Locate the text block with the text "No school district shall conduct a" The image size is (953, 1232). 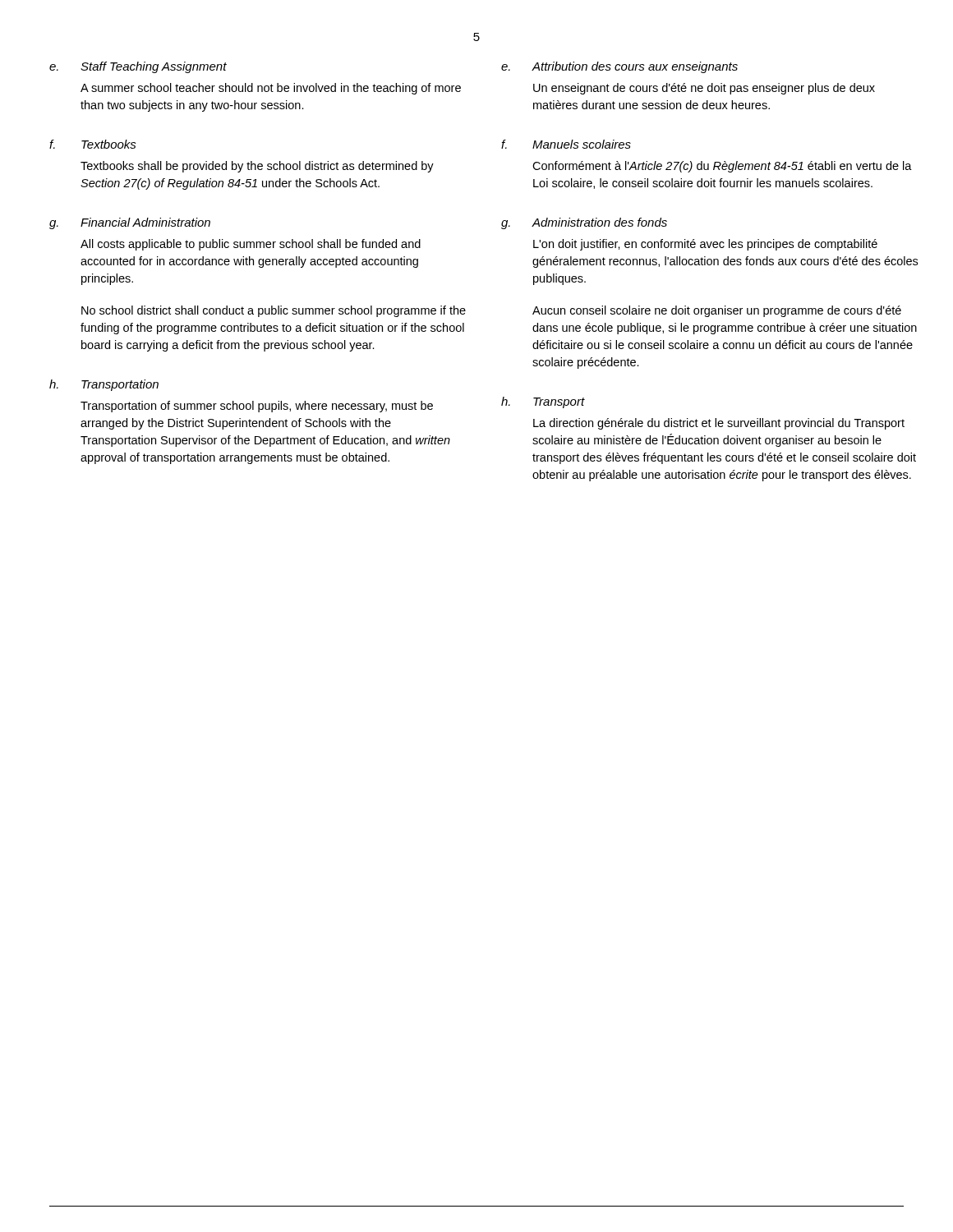[x=274, y=328]
